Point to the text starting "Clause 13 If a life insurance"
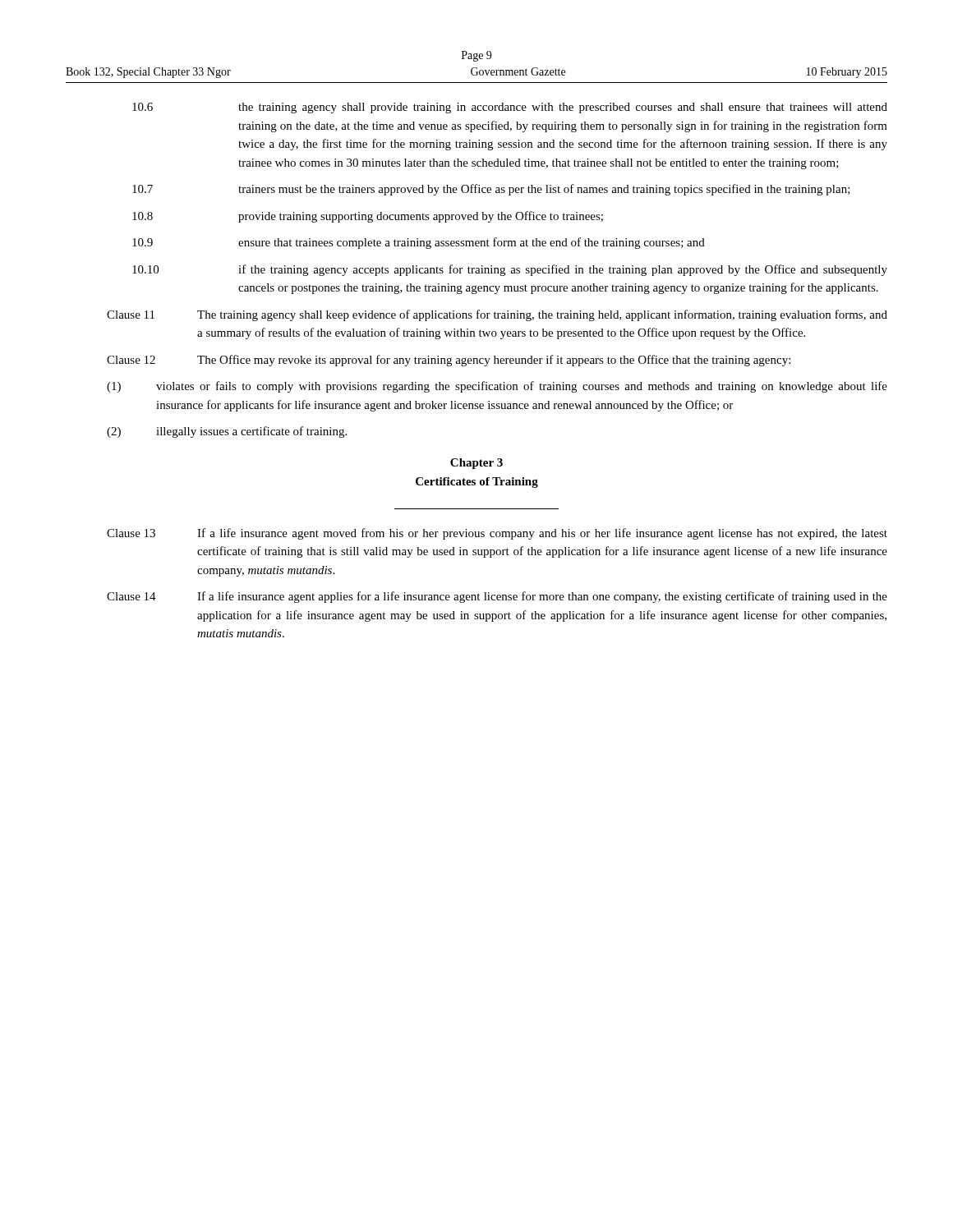This screenshot has height=1232, width=953. click(476, 551)
